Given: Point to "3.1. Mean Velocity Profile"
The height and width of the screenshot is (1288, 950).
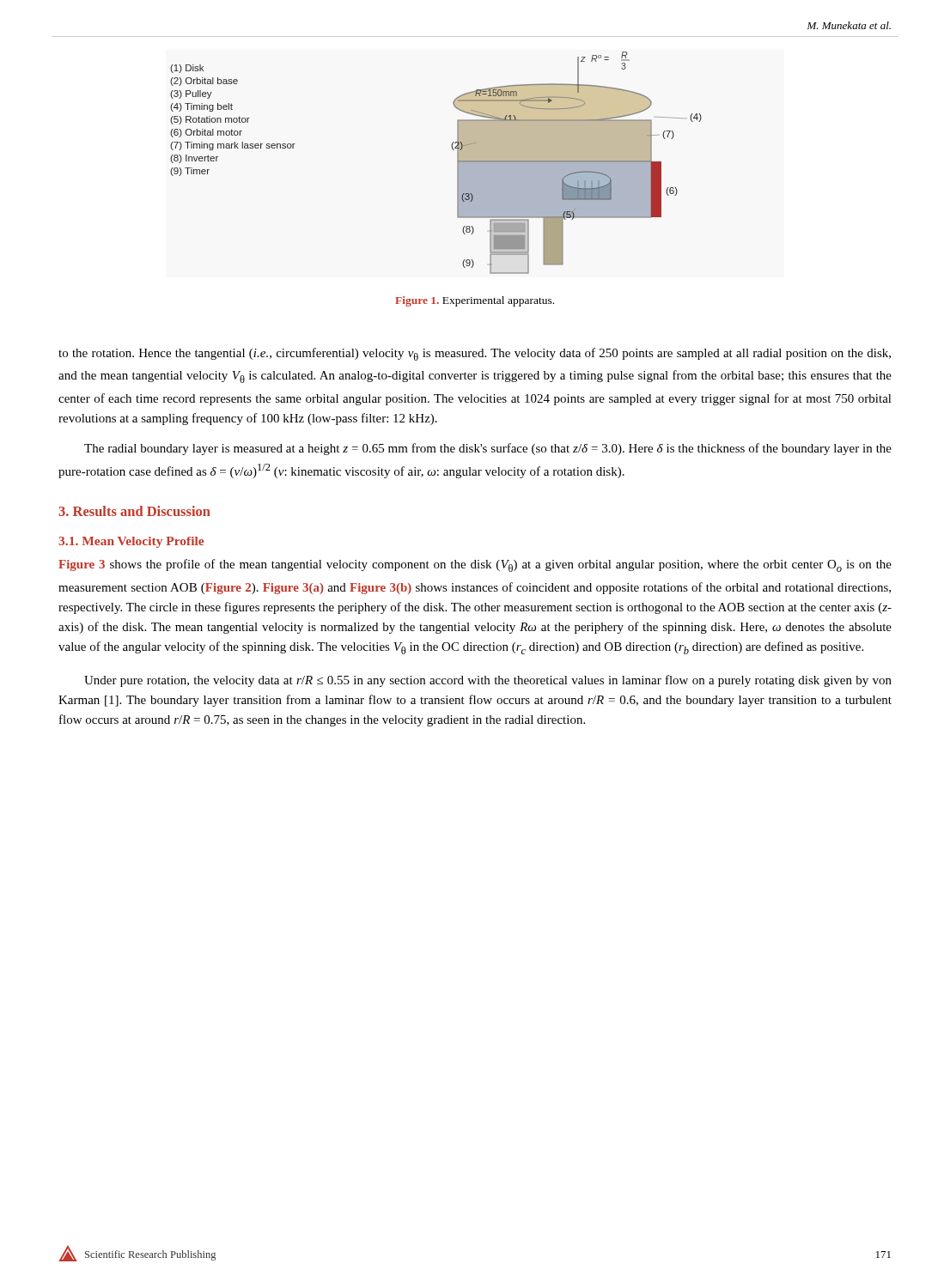Looking at the screenshot, I should point(131,541).
